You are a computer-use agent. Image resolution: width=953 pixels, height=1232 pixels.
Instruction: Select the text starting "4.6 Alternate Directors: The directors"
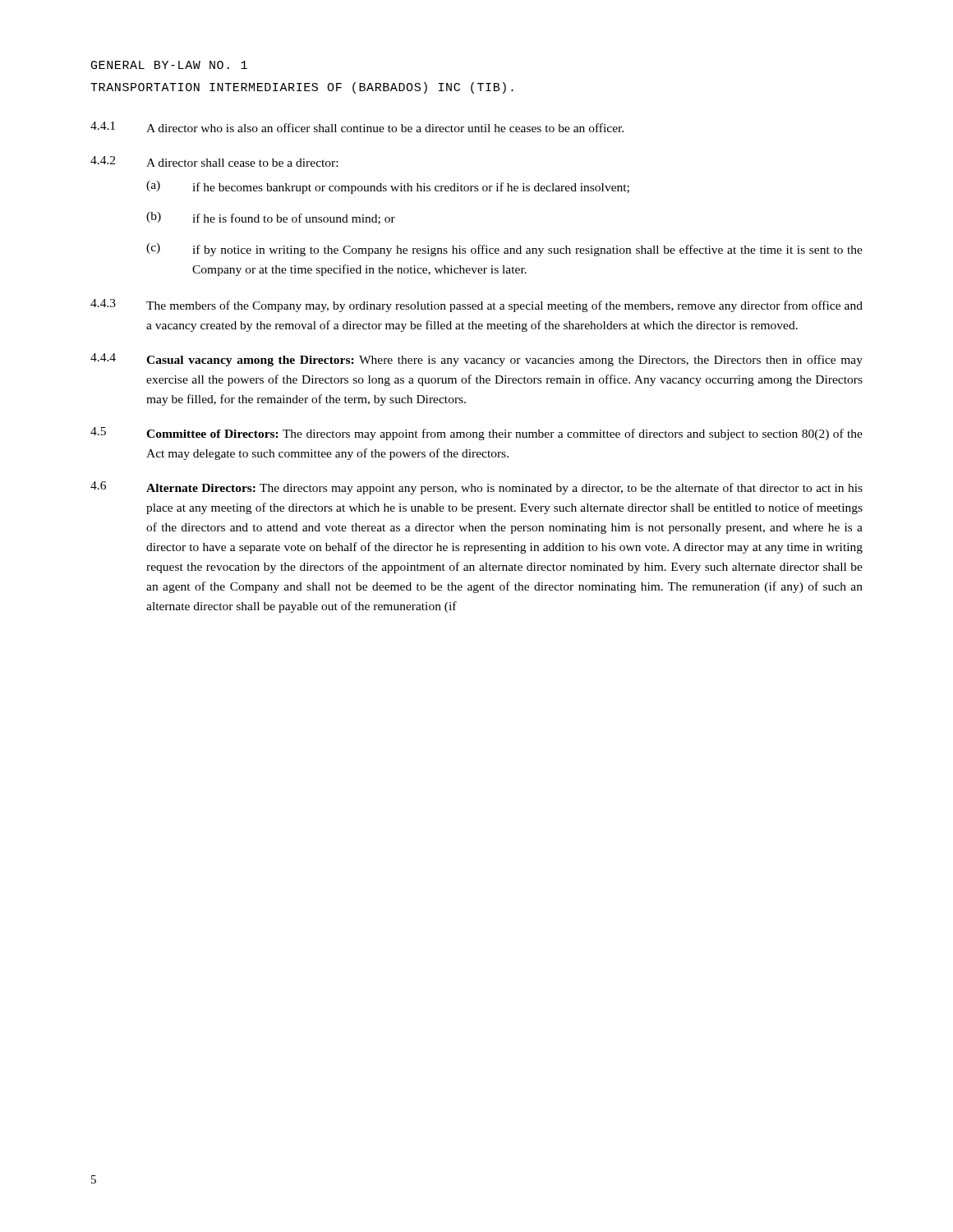tap(476, 547)
